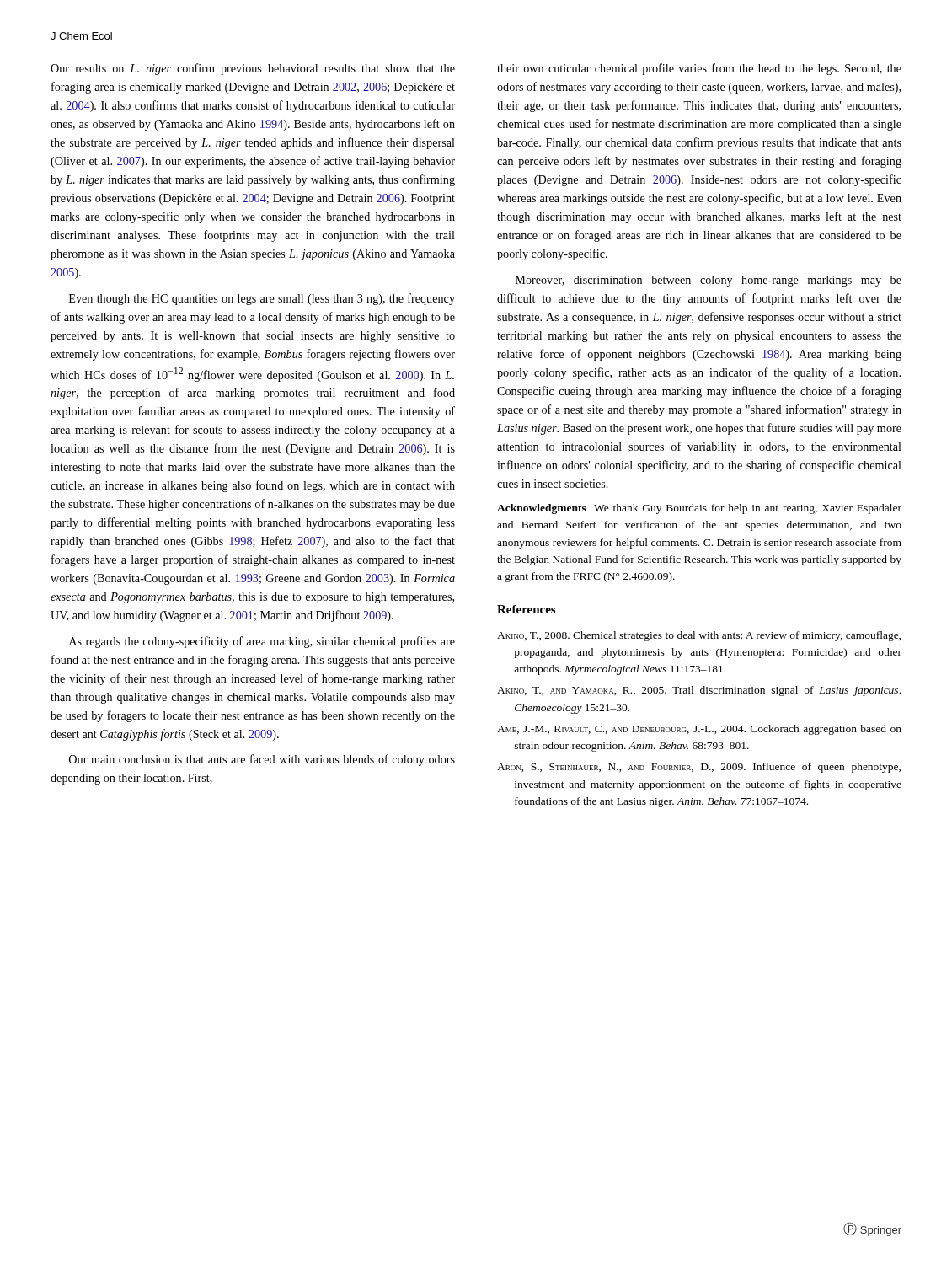
Task: Point to the text block starting "Our results on L. niger confirm"
Action: (253, 423)
